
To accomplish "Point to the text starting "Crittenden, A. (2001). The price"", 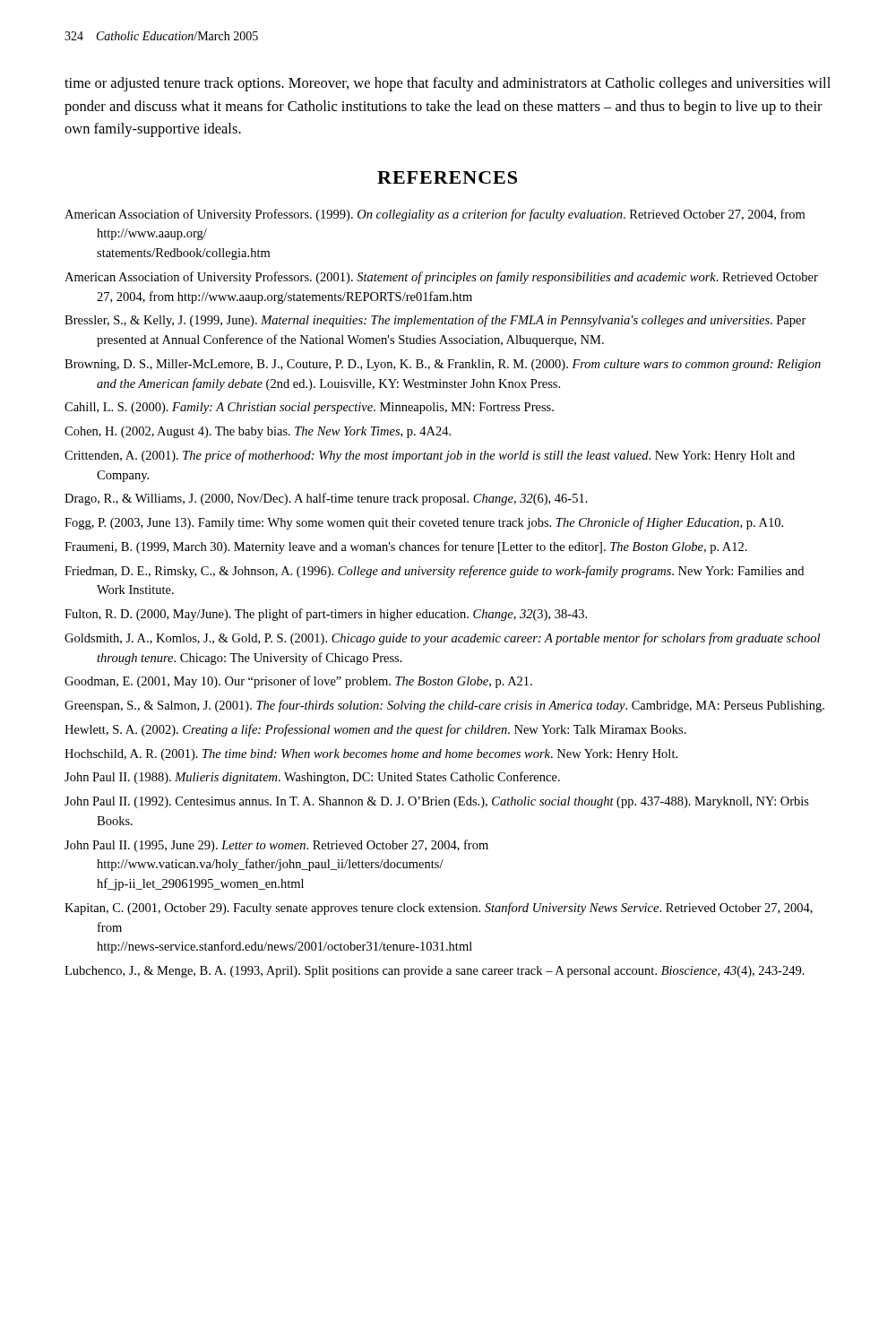I will [x=430, y=465].
